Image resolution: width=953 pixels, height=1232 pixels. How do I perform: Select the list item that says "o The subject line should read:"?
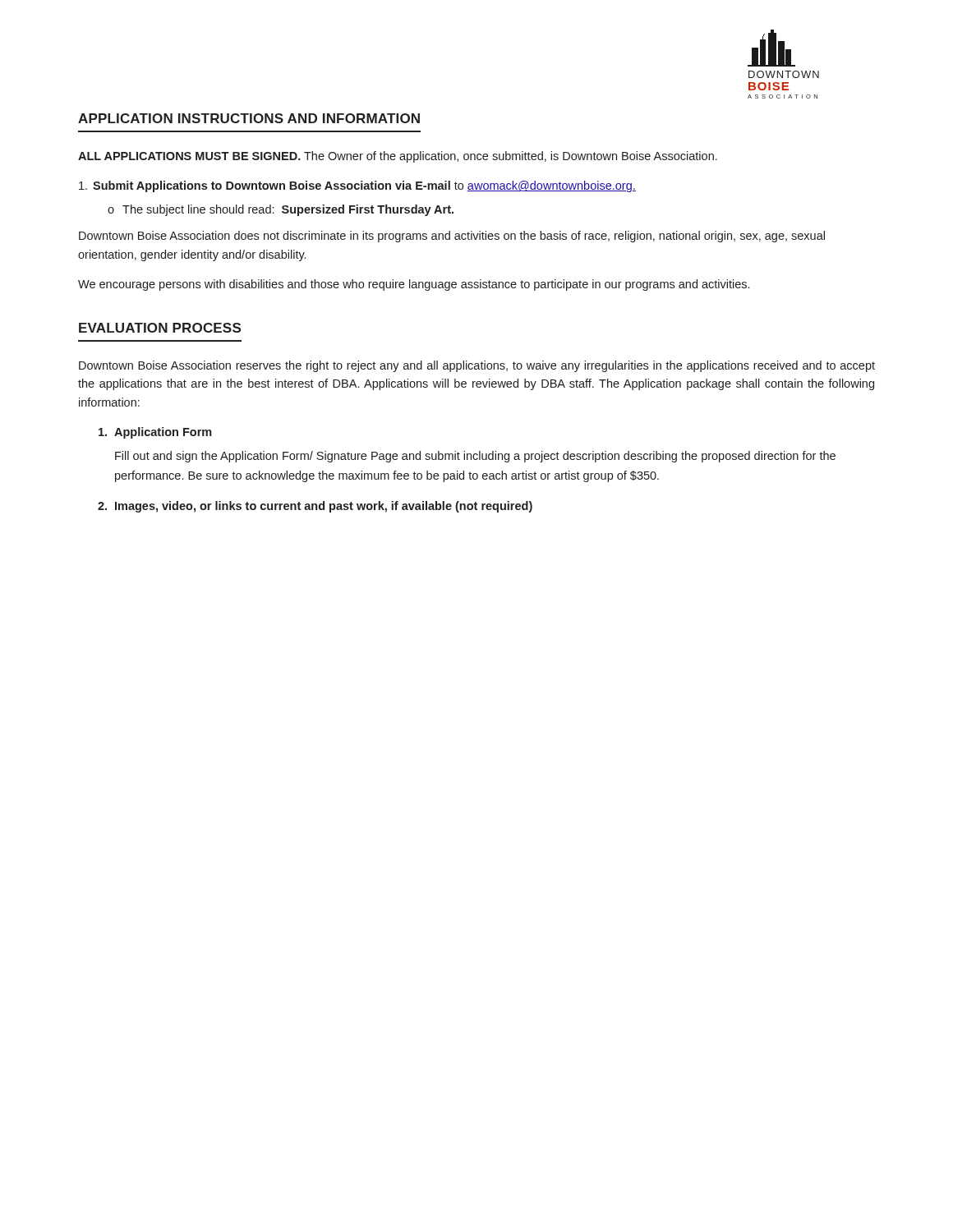(x=281, y=210)
